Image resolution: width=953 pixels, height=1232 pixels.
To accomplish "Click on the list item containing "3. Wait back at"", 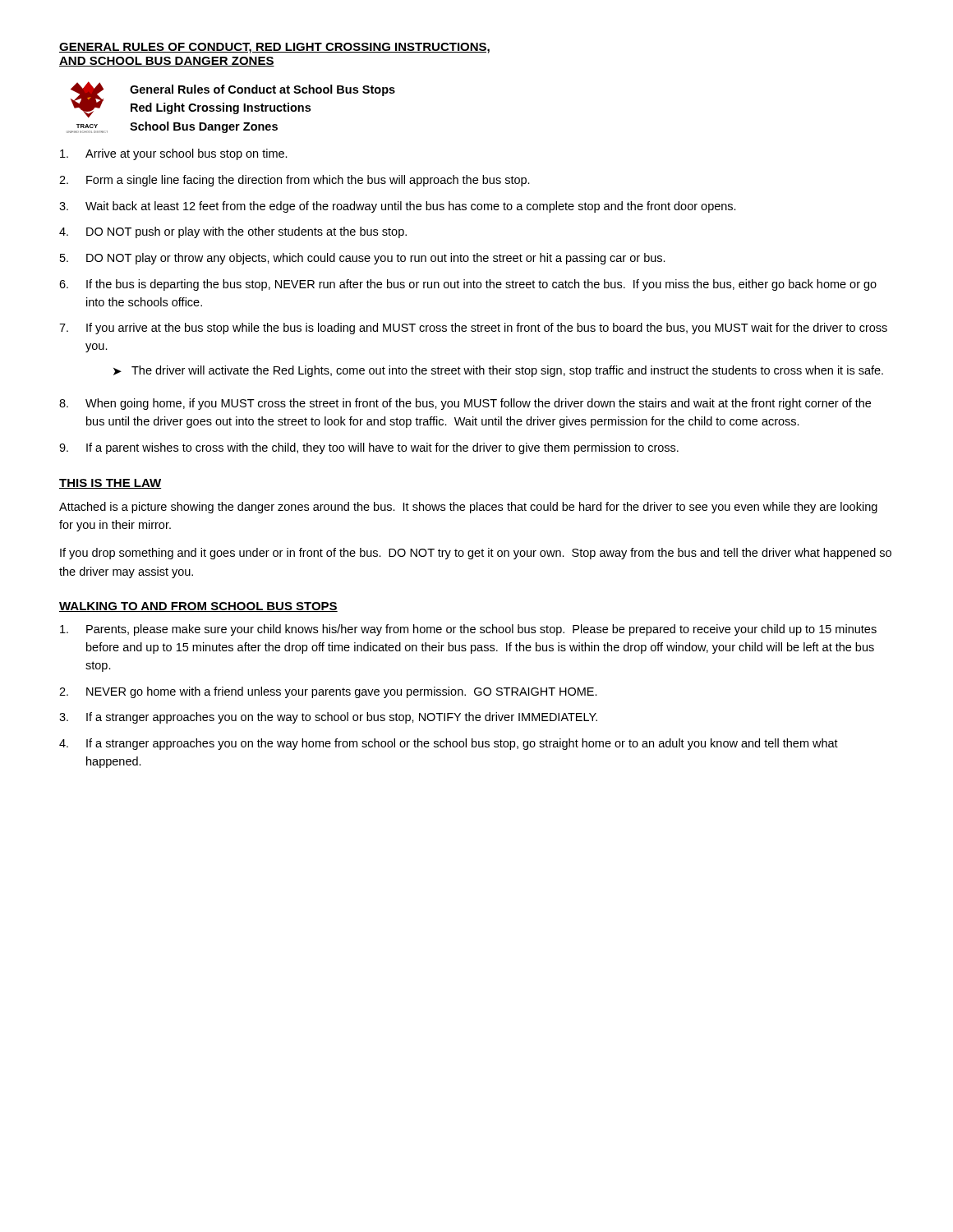I will 476,206.
